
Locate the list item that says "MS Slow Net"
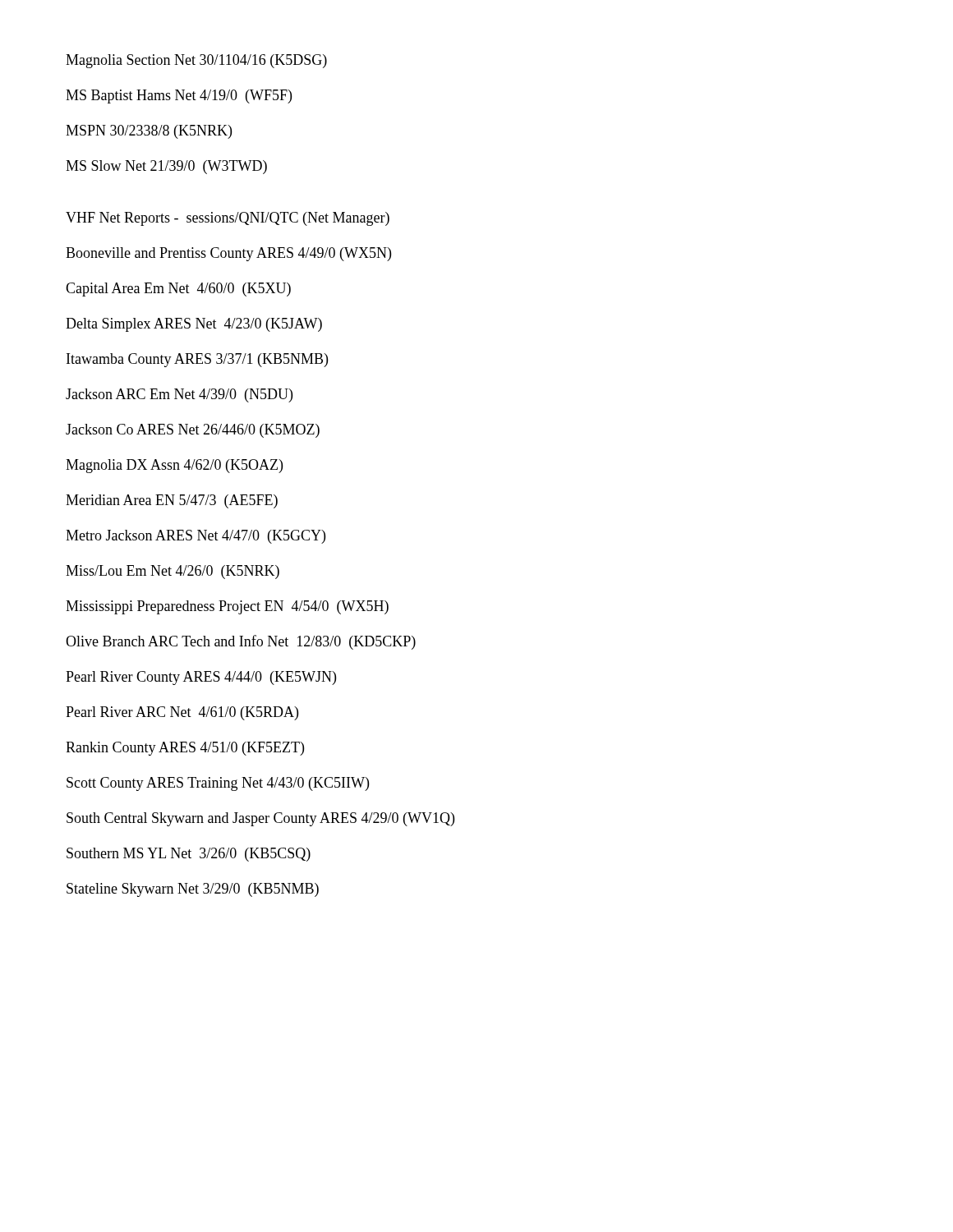167,166
